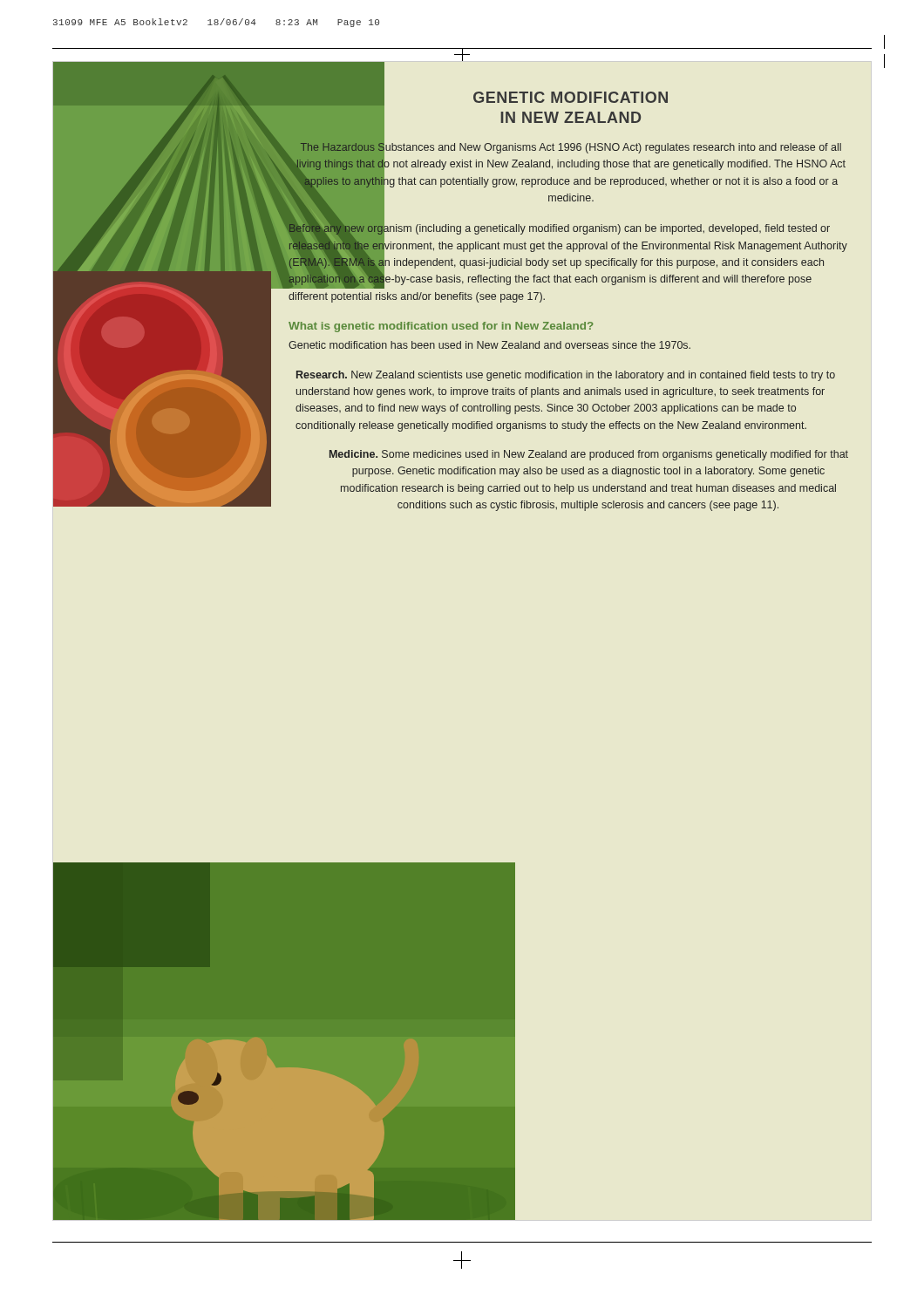Where is the passage that starts "Genetic modification has been used in"?
Screen dimensions: 1308x924
[490, 345]
